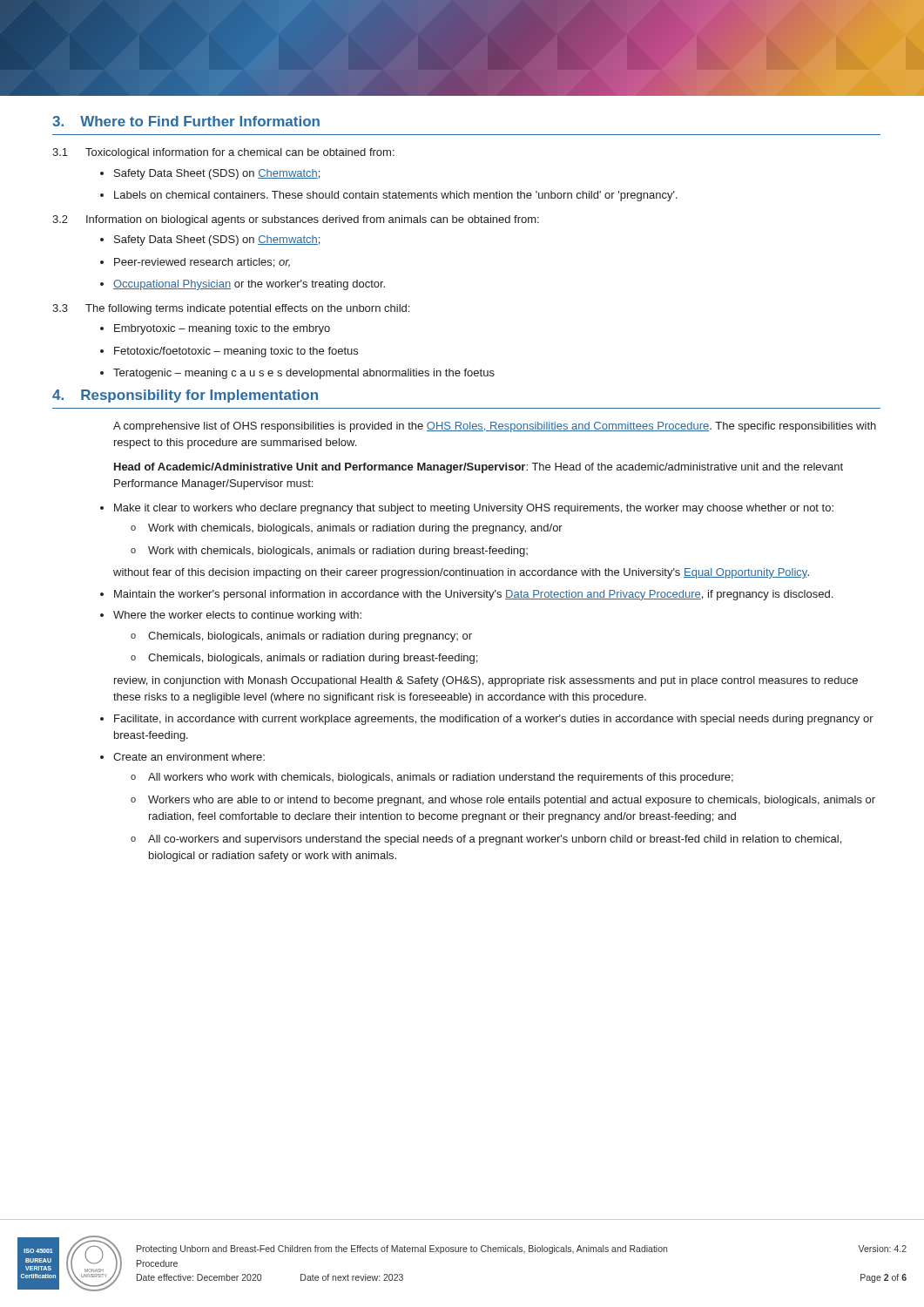Locate the block of text that opens with "All co-workers and supervisors understand"
Image resolution: width=924 pixels, height=1307 pixels.
495,847
